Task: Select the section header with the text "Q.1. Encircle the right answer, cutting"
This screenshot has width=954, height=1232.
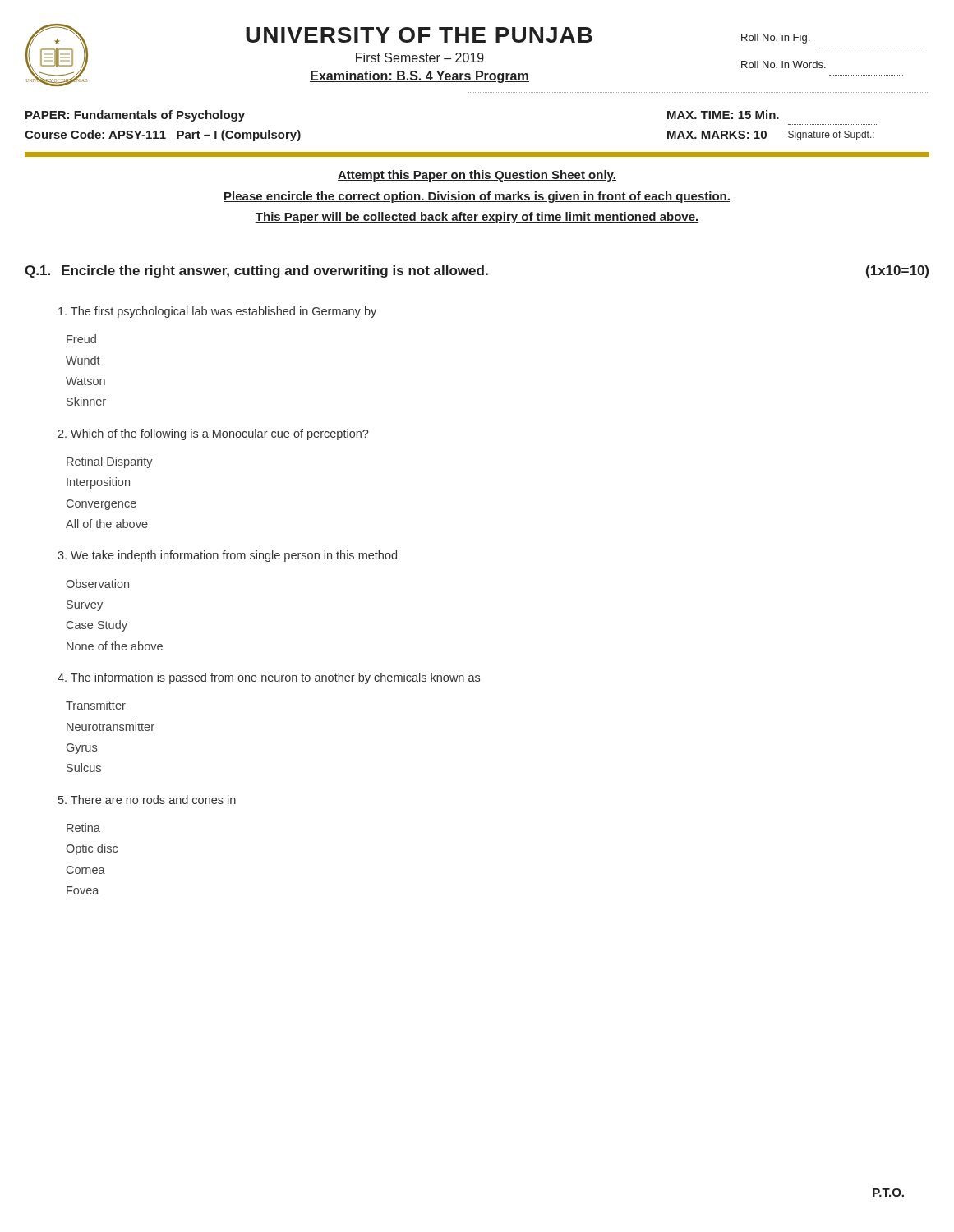Action: pyautogui.click(x=477, y=271)
